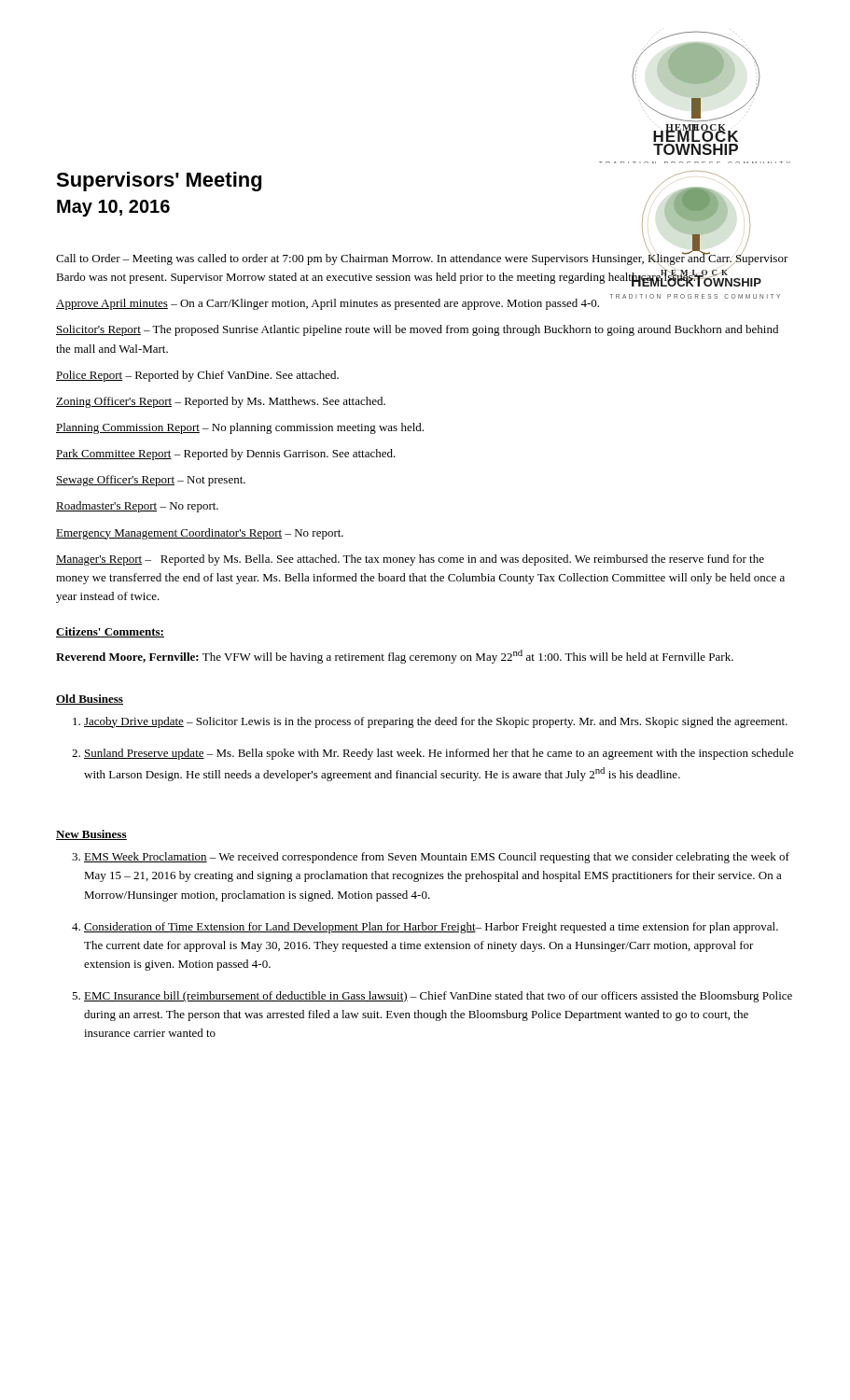Locate the list item that reads "EMC Insurance bill (reimbursement of deductible"
The image size is (850, 1400).
click(438, 1014)
